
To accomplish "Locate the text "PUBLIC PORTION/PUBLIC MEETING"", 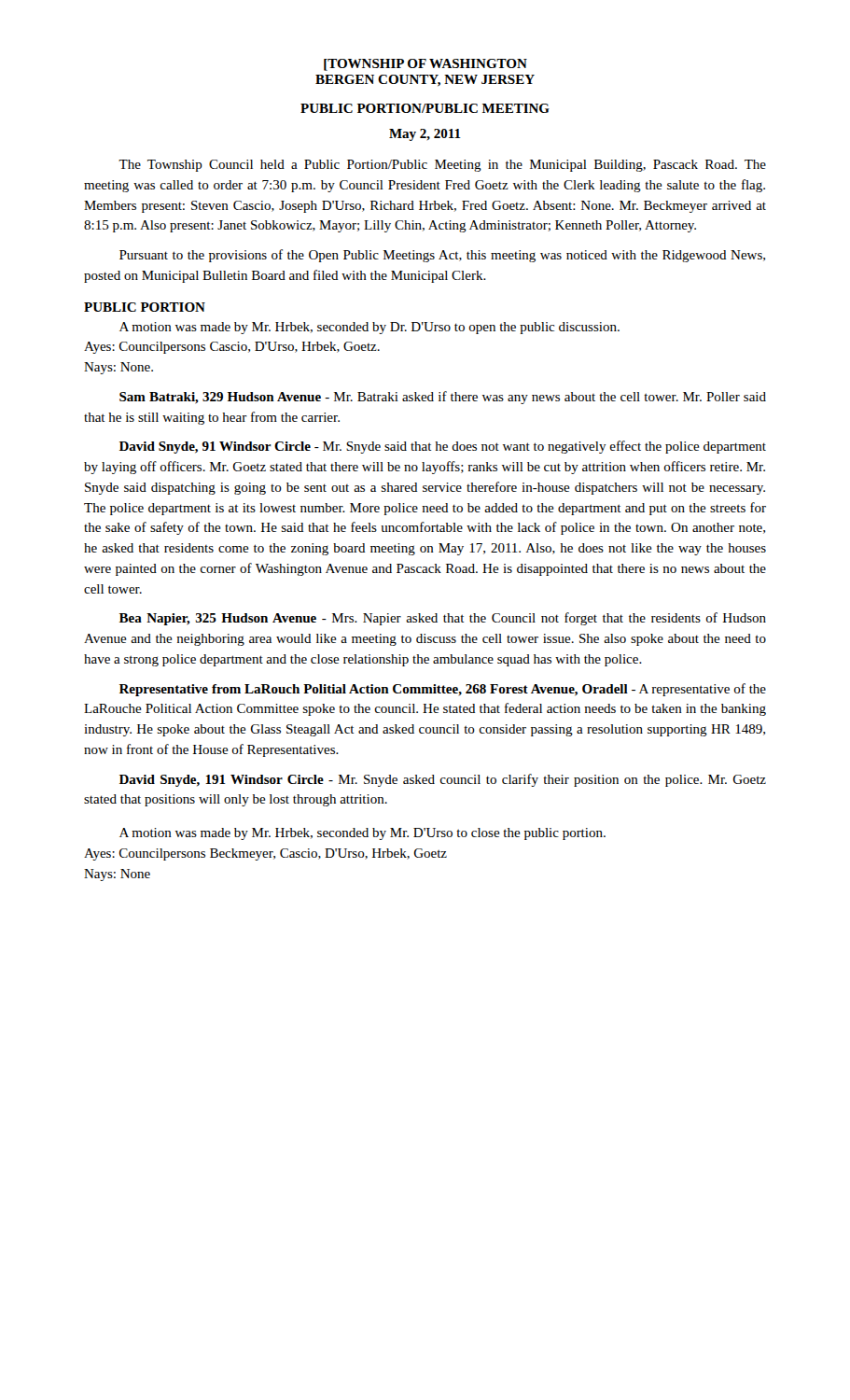I will (x=425, y=108).
